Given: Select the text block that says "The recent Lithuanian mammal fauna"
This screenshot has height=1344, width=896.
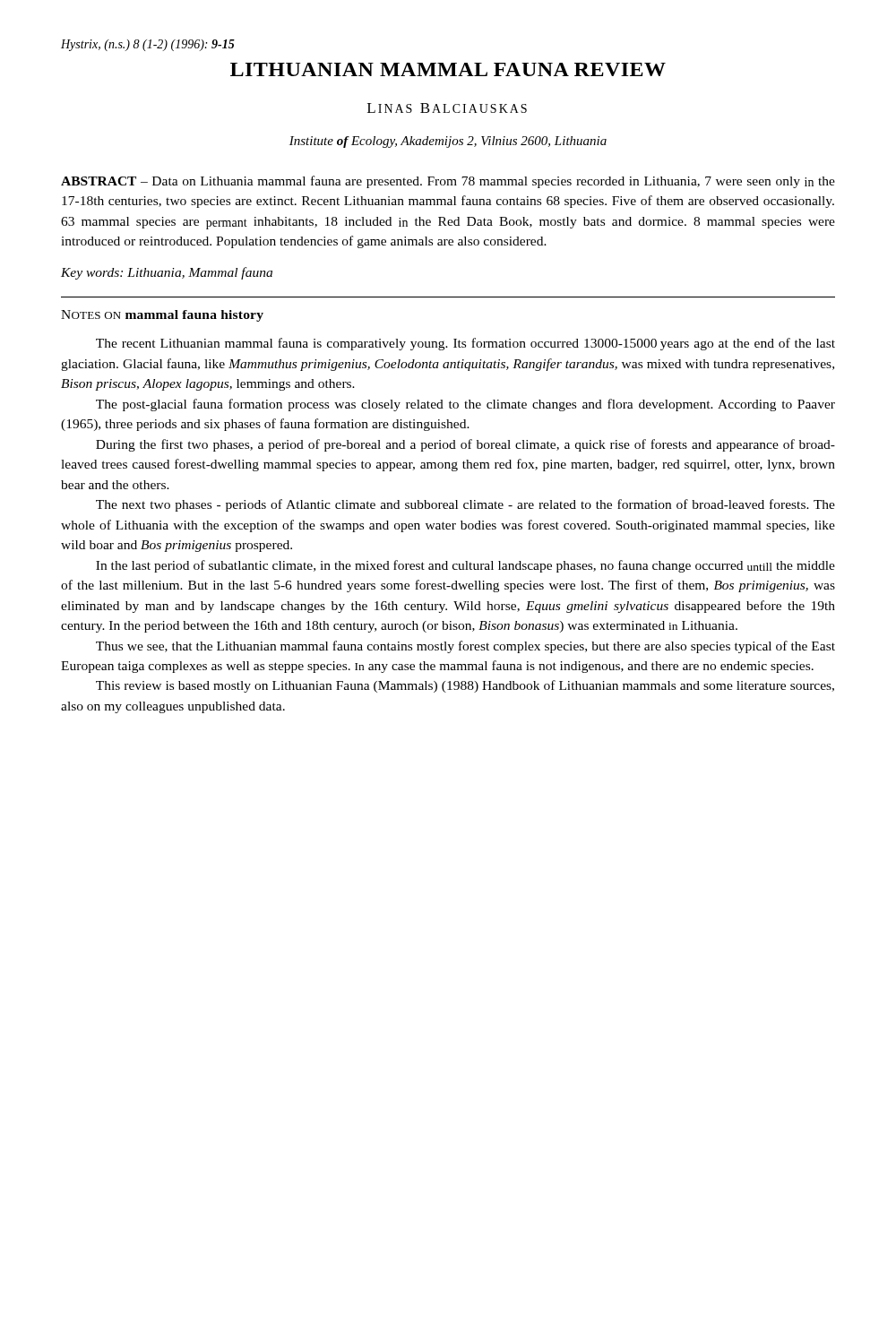Looking at the screenshot, I should [x=448, y=525].
